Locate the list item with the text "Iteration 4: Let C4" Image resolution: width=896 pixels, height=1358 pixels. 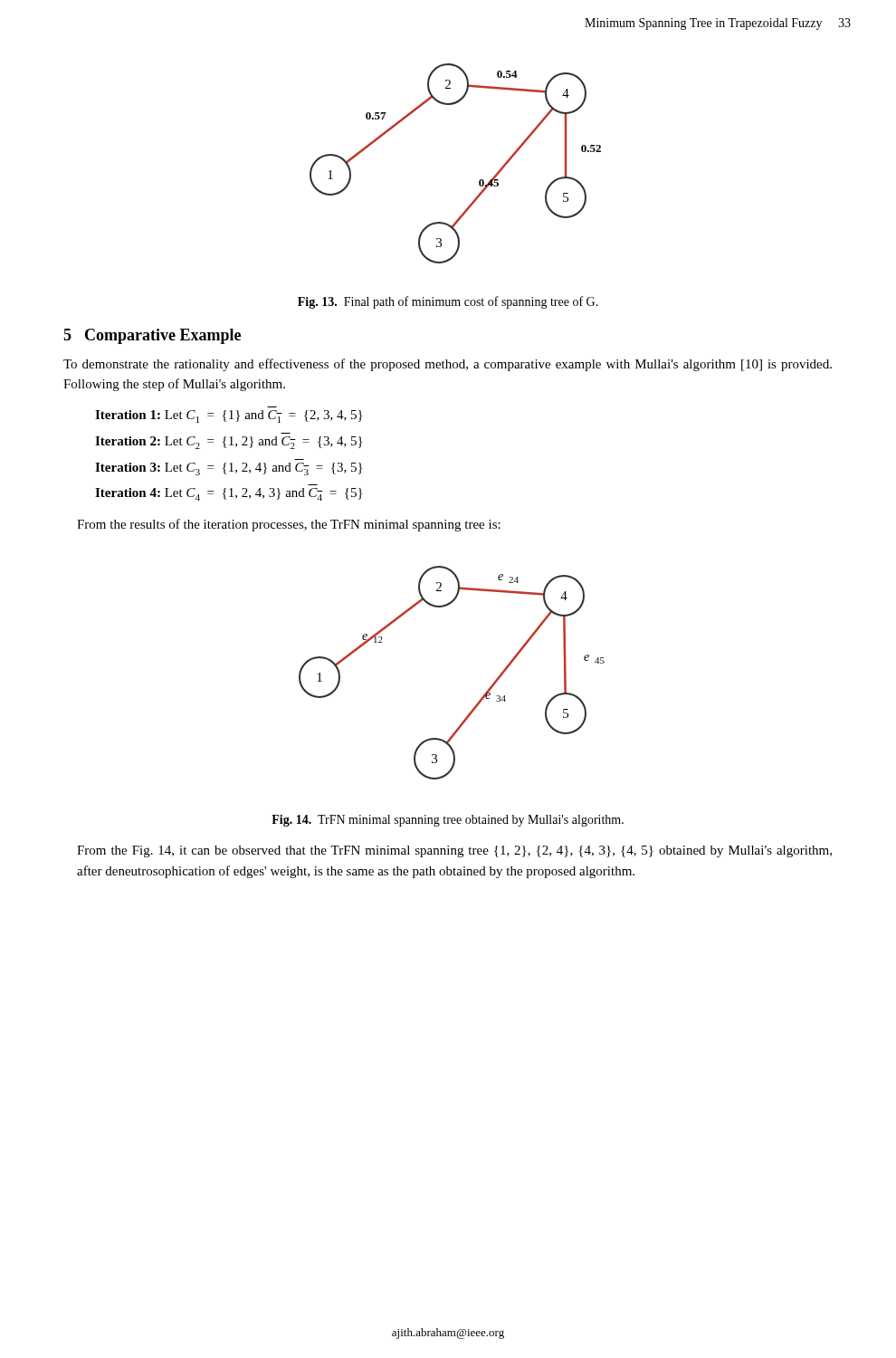[x=229, y=494]
